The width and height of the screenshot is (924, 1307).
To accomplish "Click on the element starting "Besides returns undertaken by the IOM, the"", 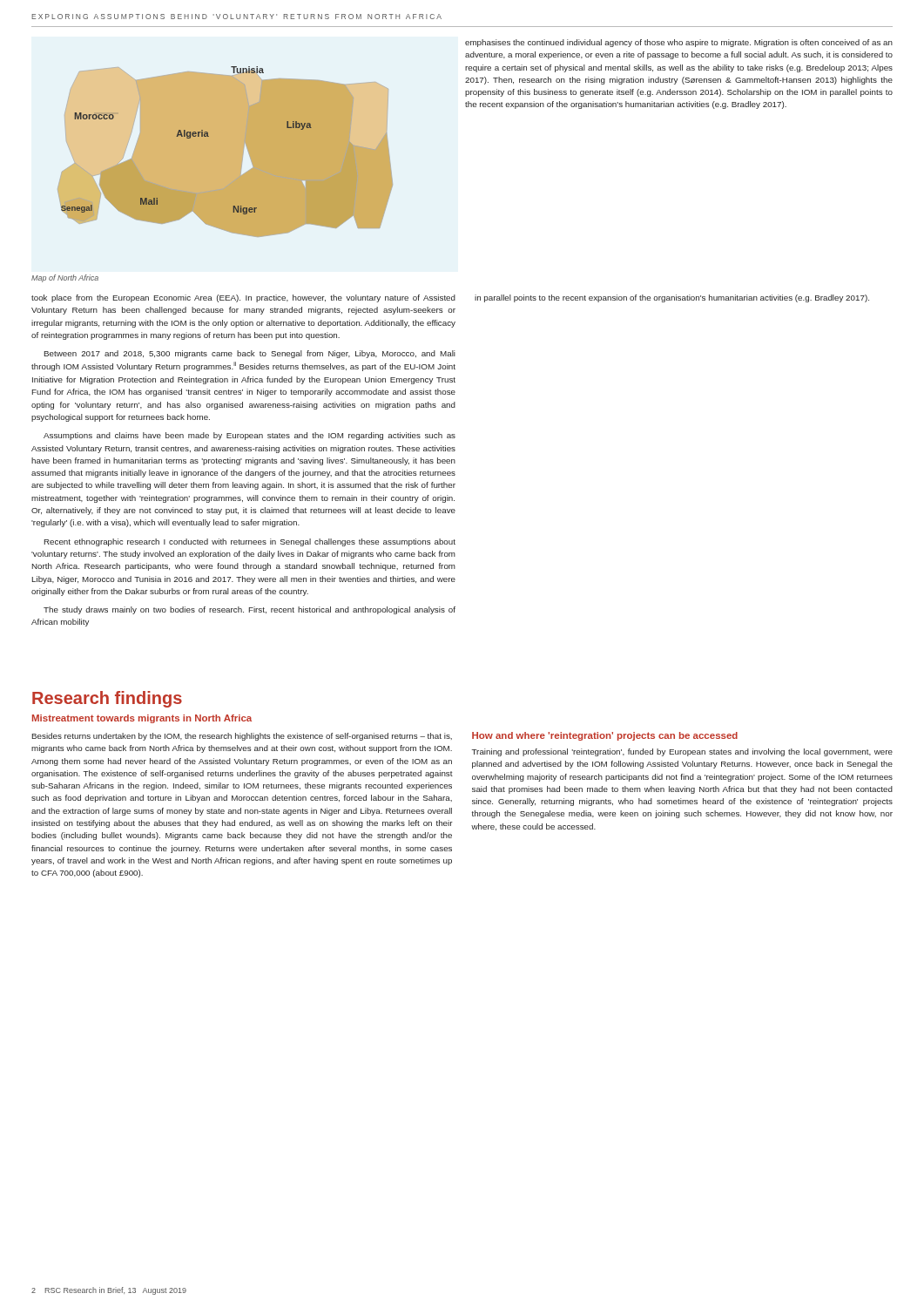I will click(x=242, y=805).
